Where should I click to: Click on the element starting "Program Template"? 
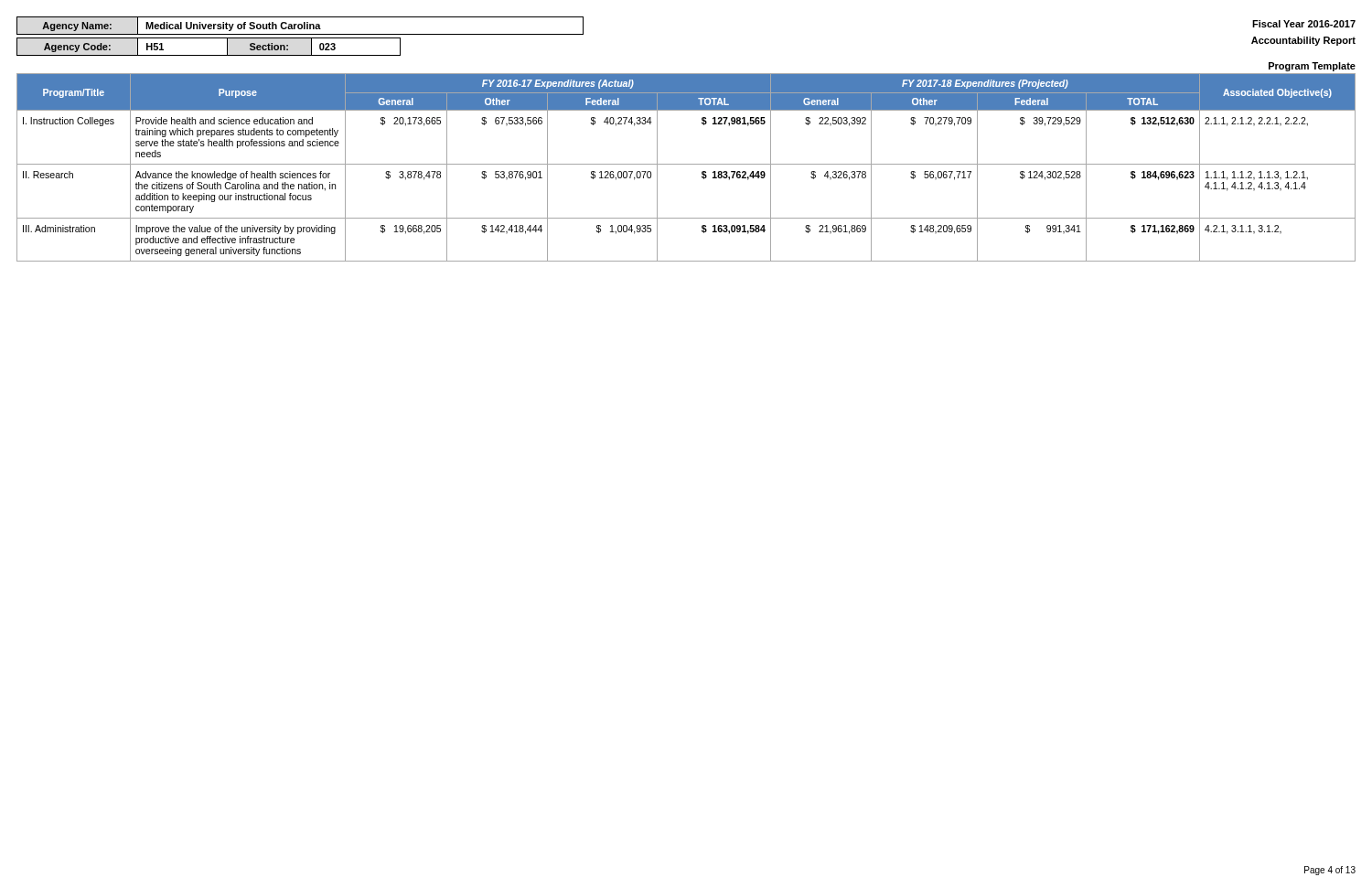[1312, 66]
